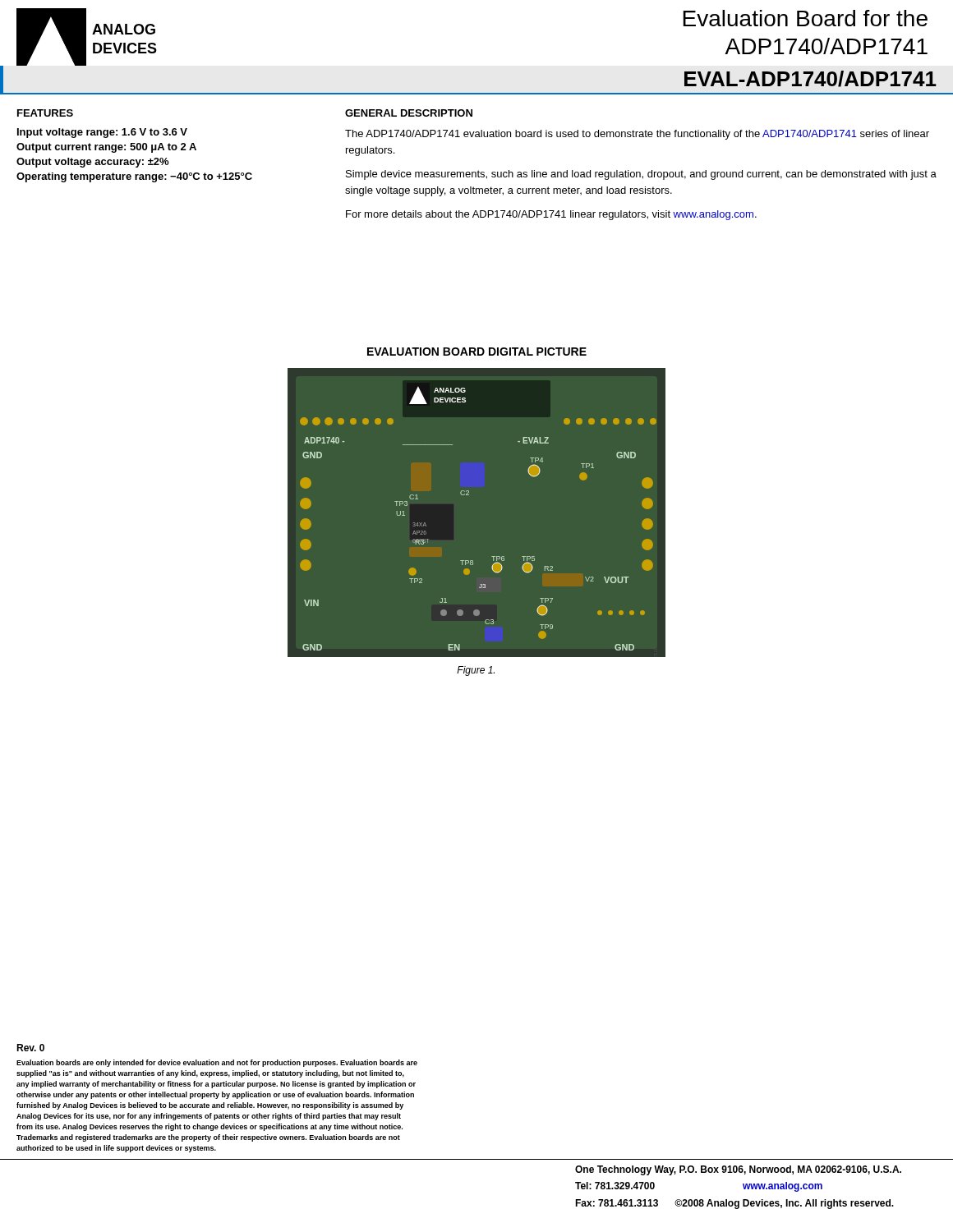Point to the block beginning "Evaluation boards are only intended for device"

point(217,1105)
